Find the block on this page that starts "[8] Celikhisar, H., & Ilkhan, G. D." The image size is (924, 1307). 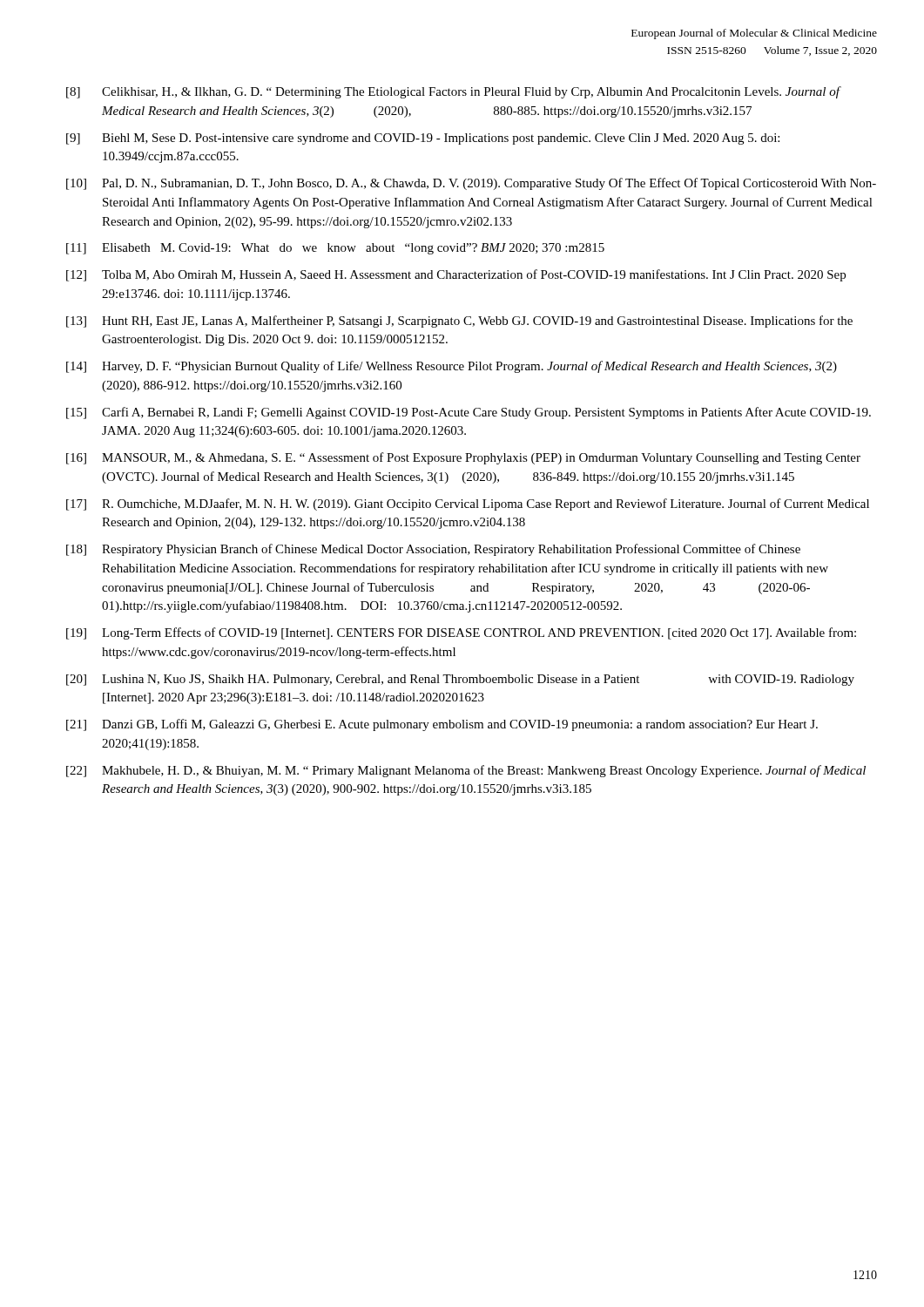click(471, 102)
